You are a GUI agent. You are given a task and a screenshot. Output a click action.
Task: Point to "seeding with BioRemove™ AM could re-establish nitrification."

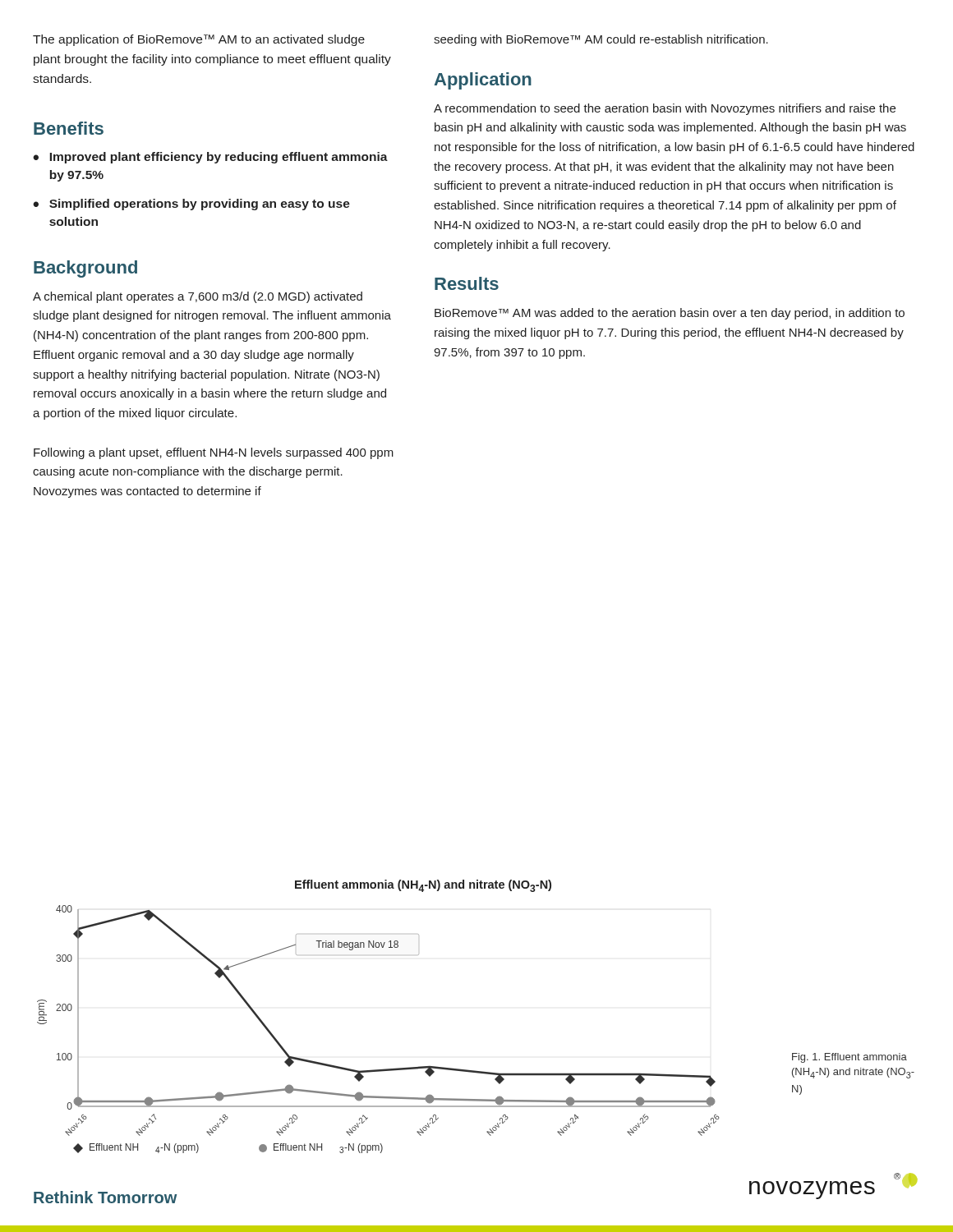pyautogui.click(x=601, y=39)
